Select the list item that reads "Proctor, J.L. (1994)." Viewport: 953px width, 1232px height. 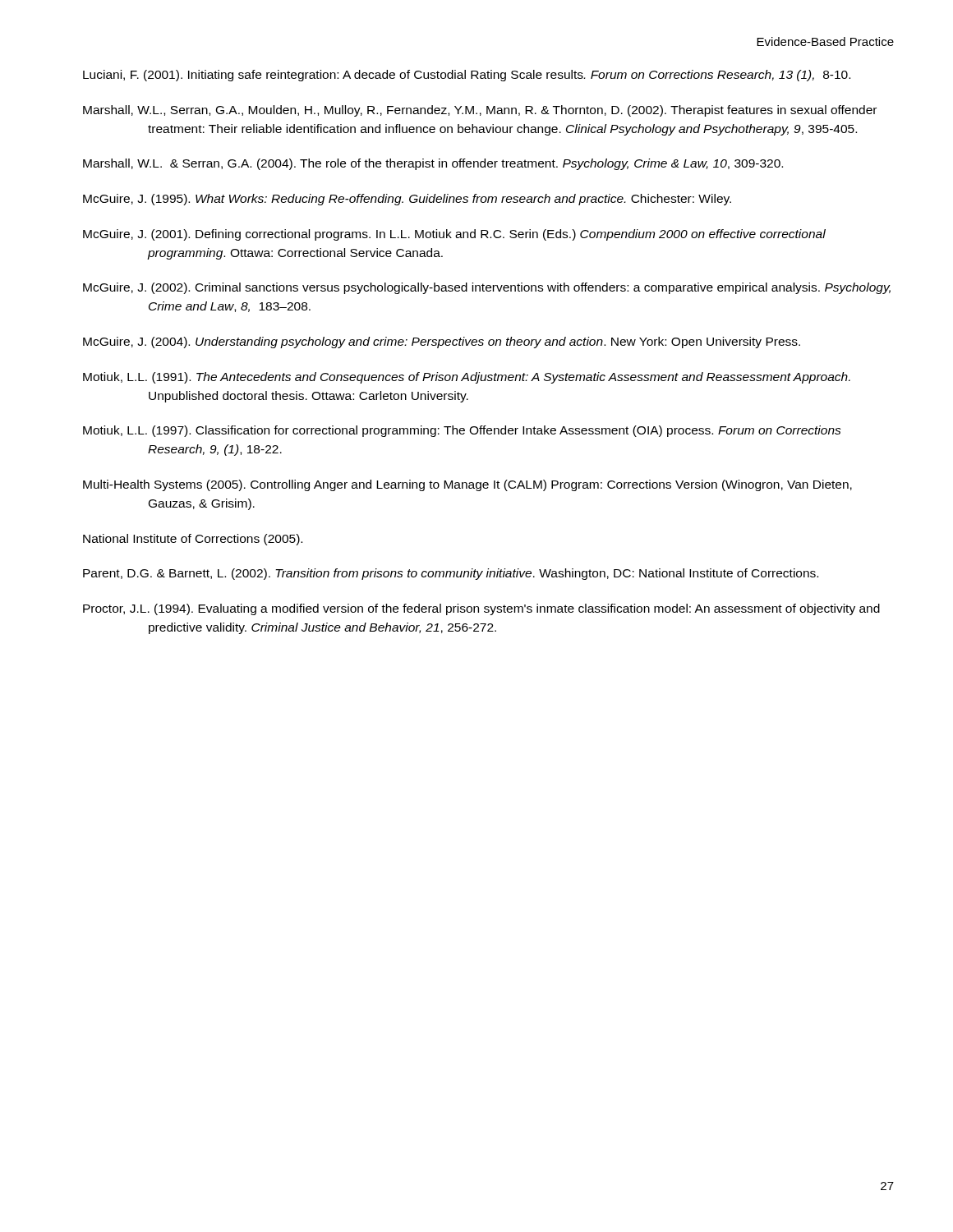(481, 618)
